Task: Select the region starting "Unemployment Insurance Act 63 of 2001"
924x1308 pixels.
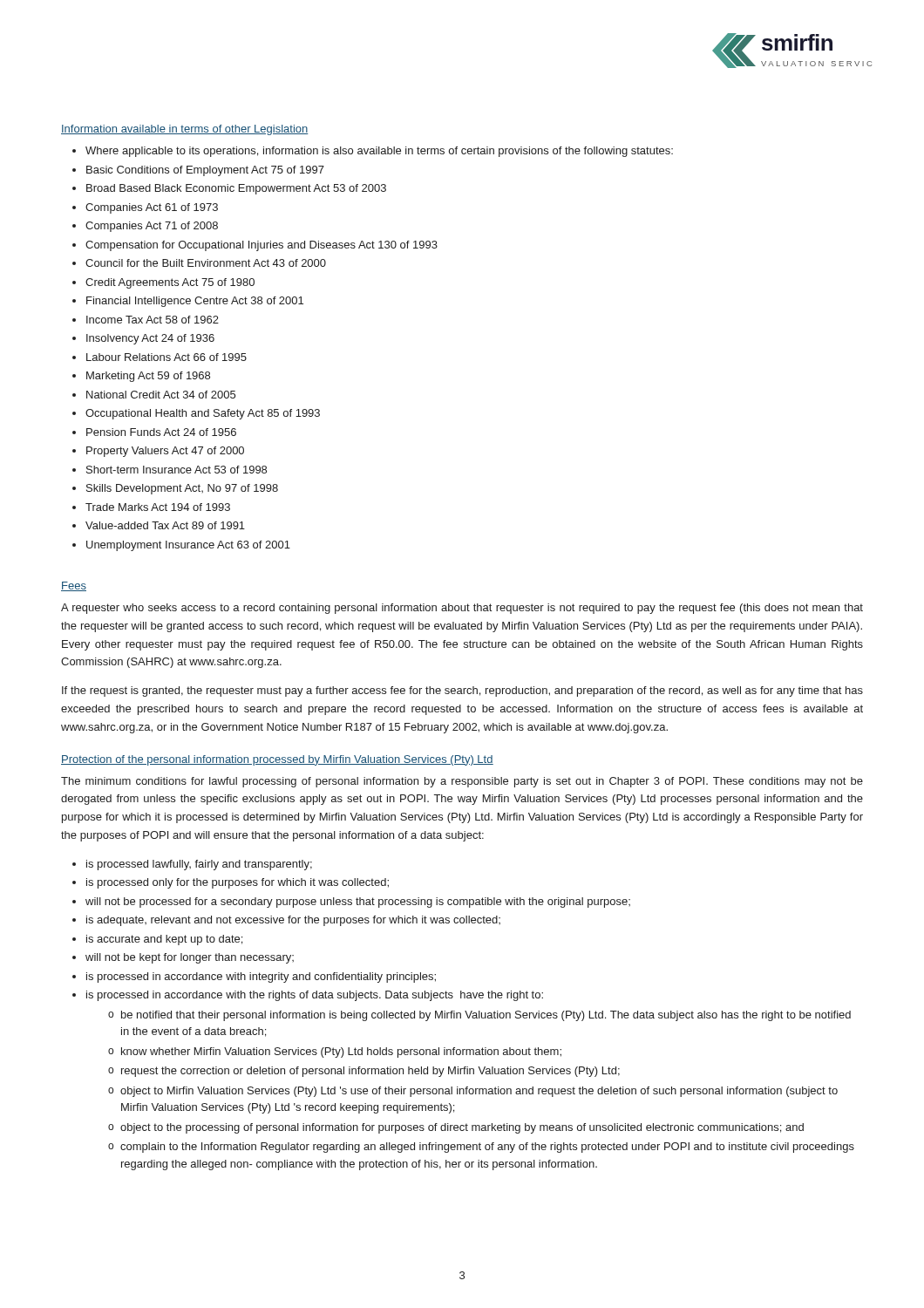Action: (x=188, y=544)
